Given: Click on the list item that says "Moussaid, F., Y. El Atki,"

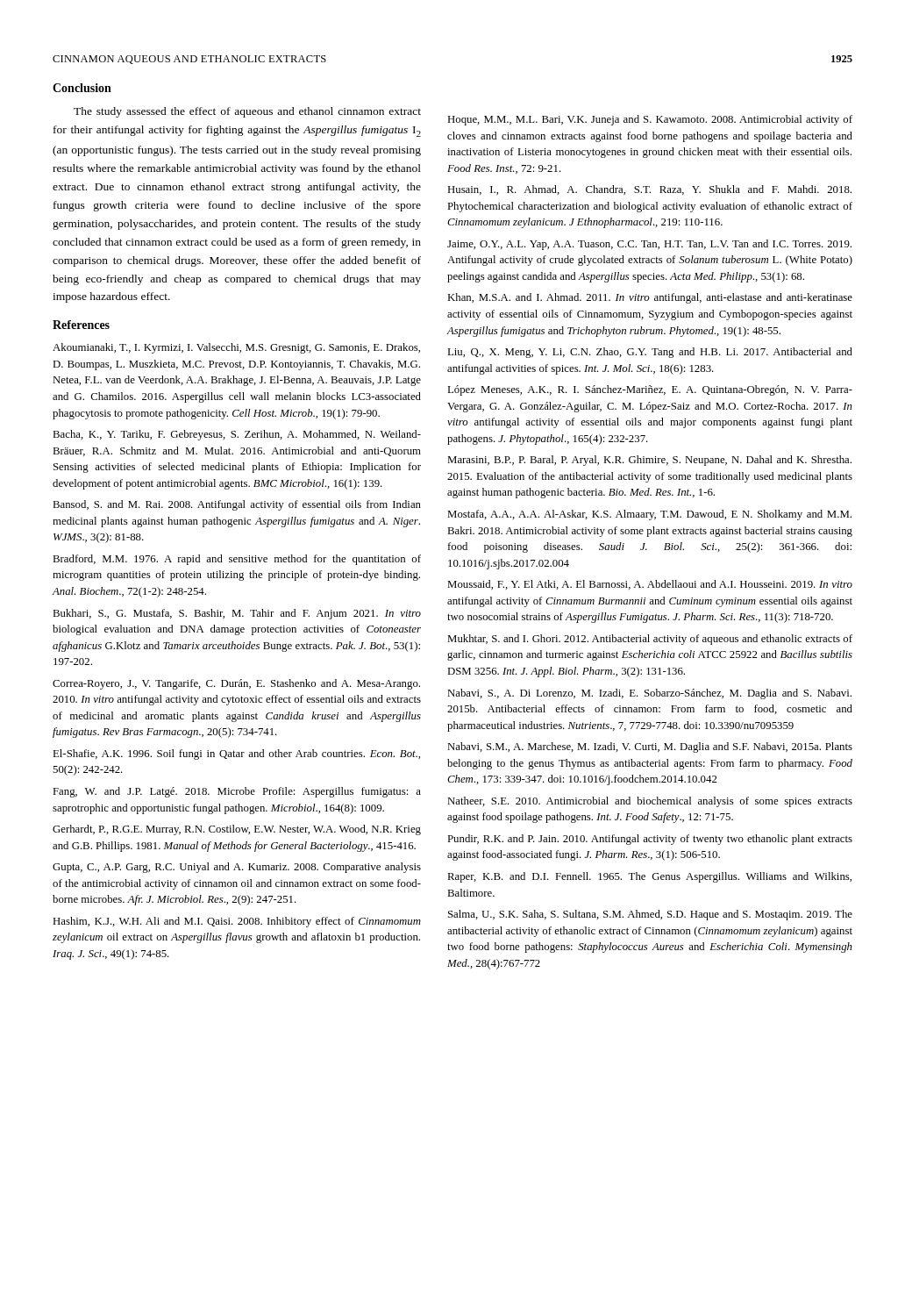Looking at the screenshot, I should [x=650, y=601].
